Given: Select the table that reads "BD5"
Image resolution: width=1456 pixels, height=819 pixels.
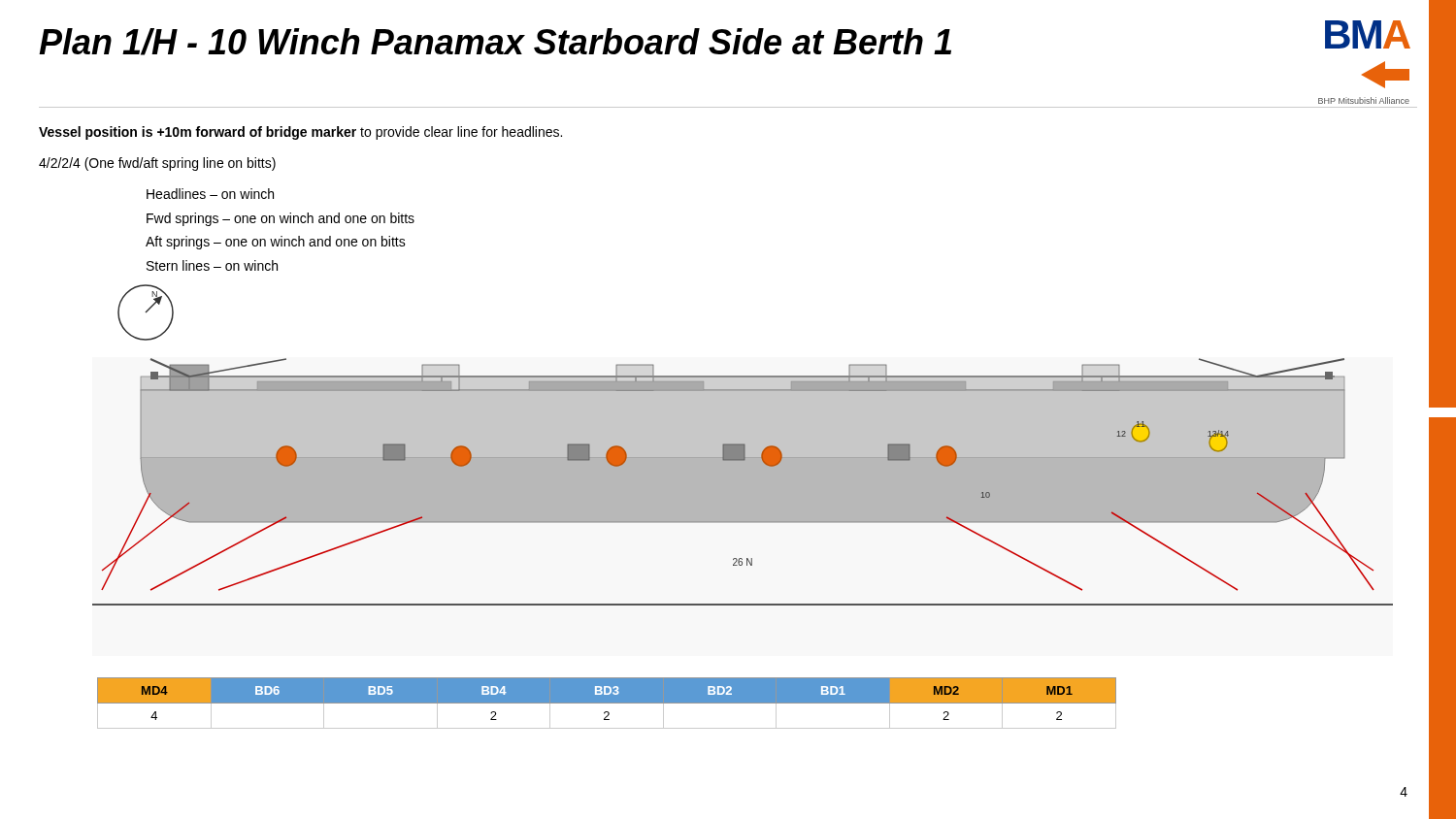Looking at the screenshot, I should (607, 703).
